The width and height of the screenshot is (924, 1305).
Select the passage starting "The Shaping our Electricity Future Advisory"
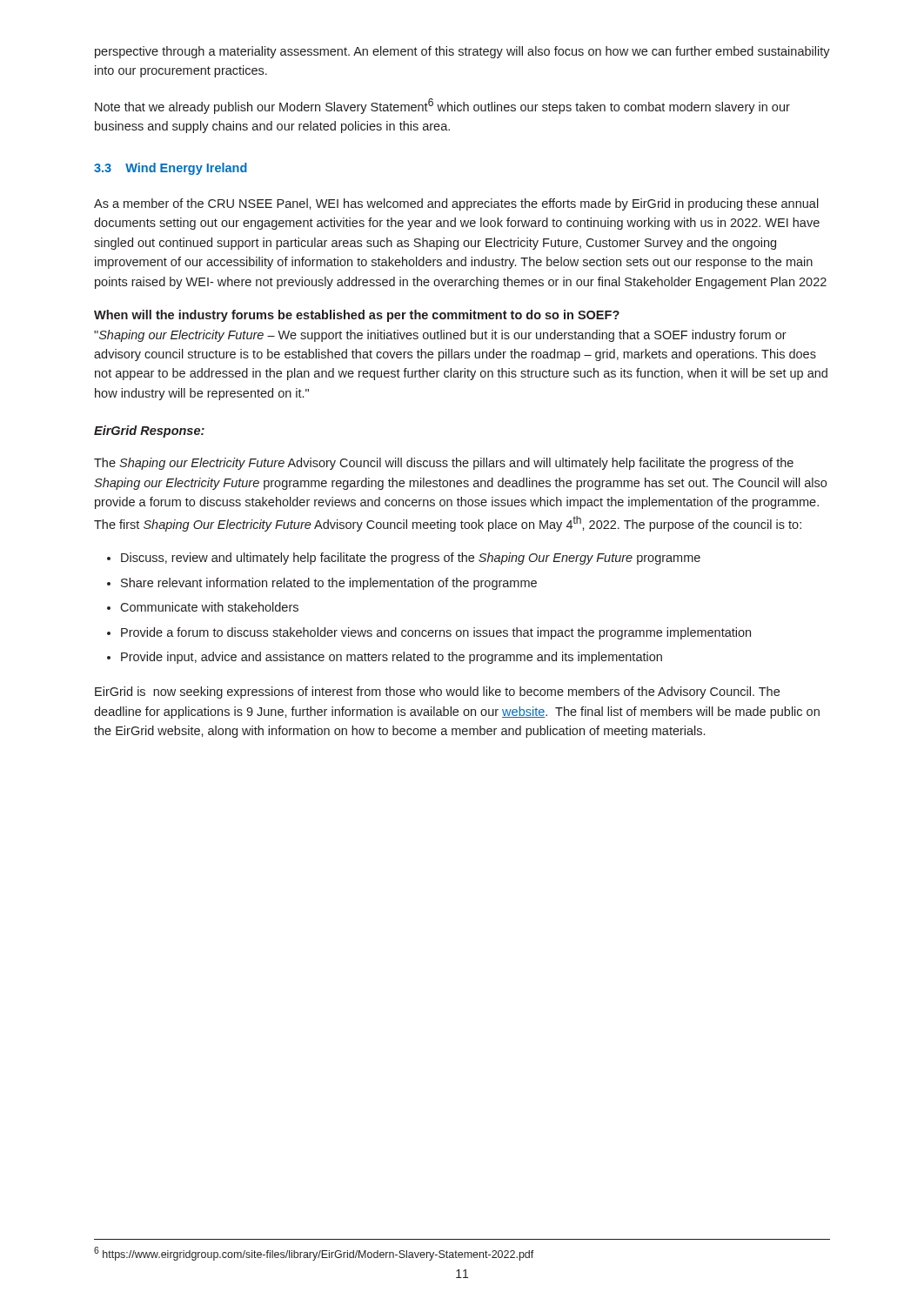pyautogui.click(x=461, y=494)
